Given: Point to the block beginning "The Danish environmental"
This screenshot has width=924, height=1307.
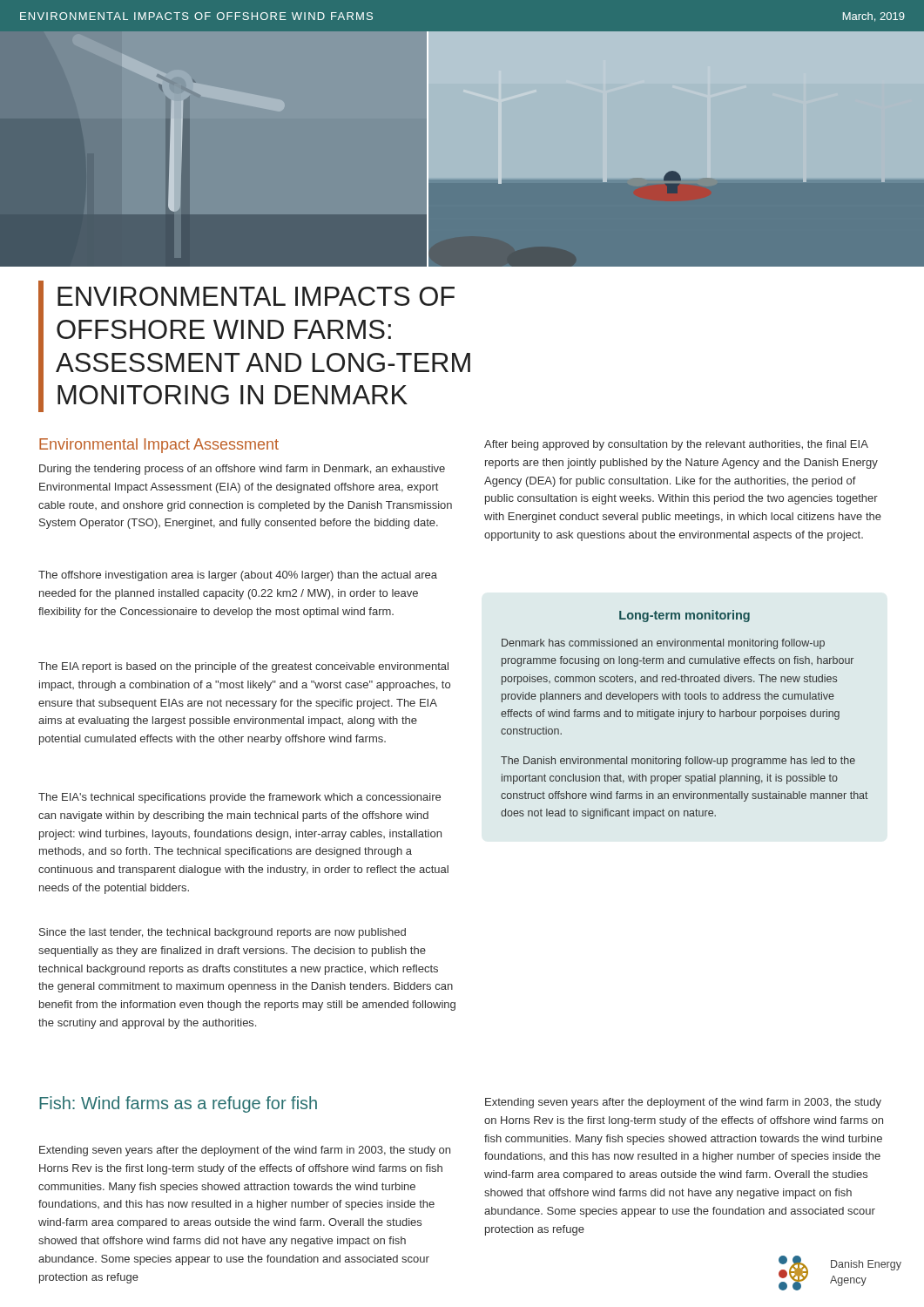Looking at the screenshot, I should (684, 787).
